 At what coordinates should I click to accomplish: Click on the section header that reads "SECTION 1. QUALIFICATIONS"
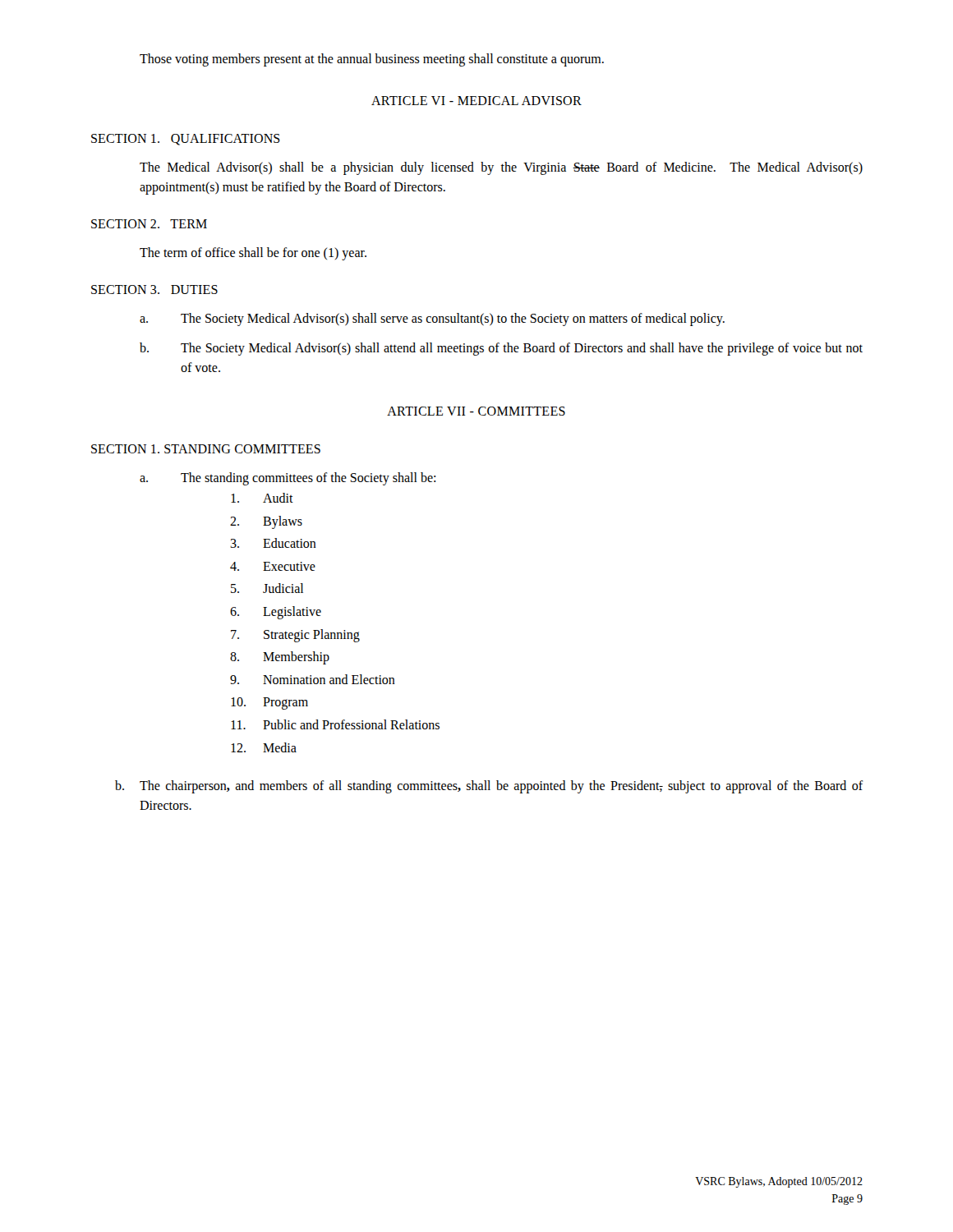pyautogui.click(x=185, y=138)
